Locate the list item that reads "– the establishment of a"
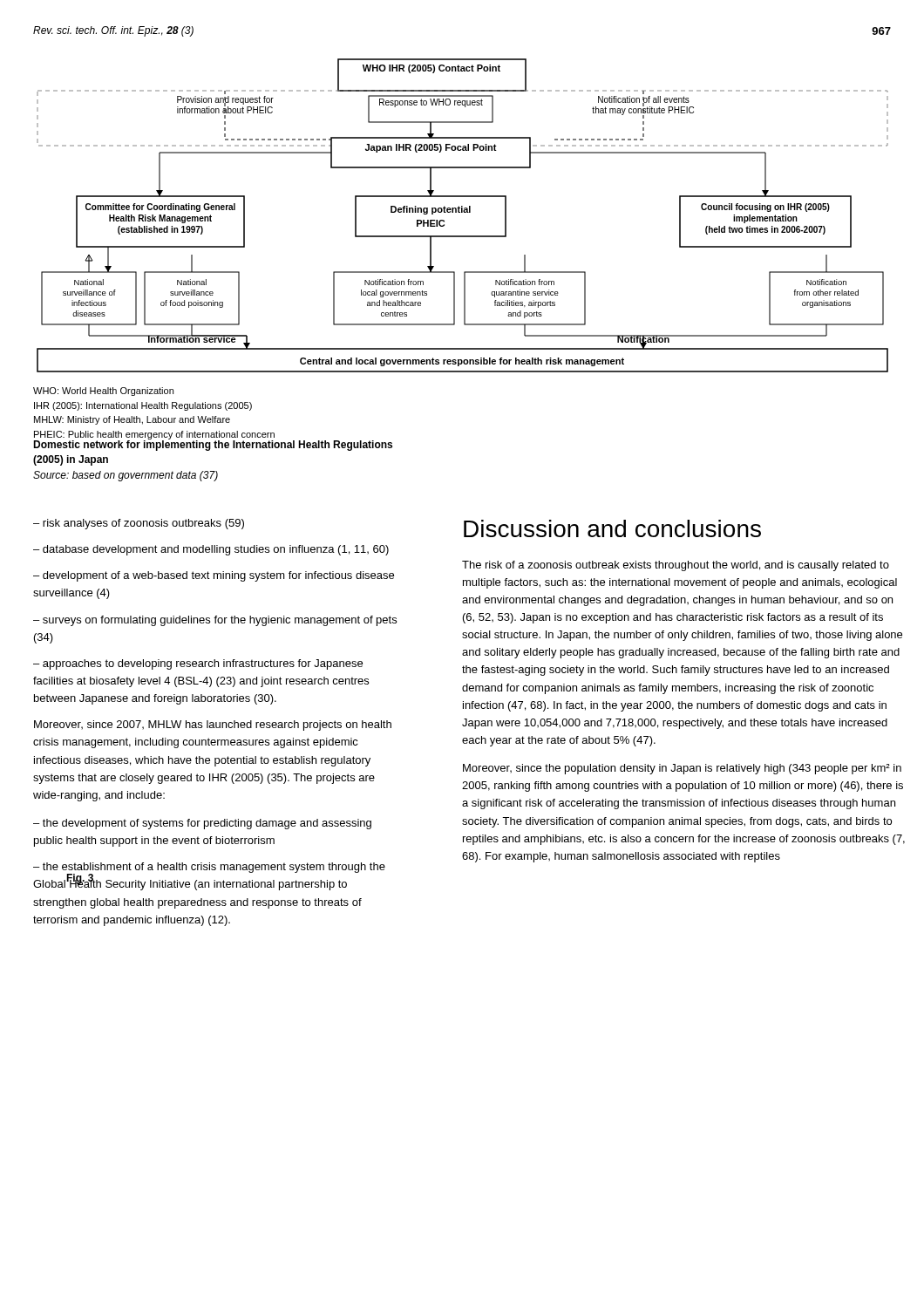Screen dimensions: 1308x924 [209, 893]
